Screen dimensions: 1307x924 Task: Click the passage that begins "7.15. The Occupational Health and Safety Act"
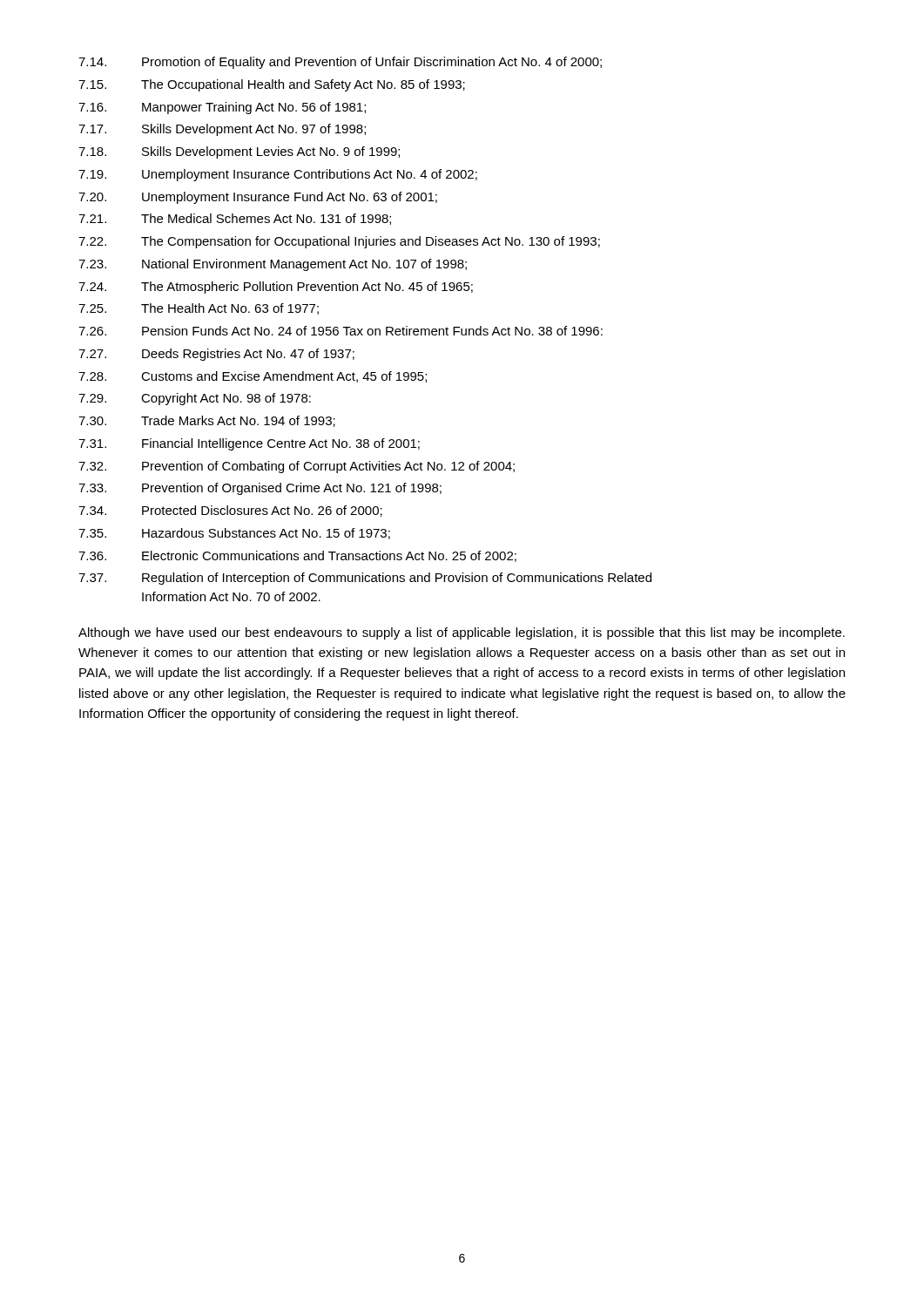[462, 84]
